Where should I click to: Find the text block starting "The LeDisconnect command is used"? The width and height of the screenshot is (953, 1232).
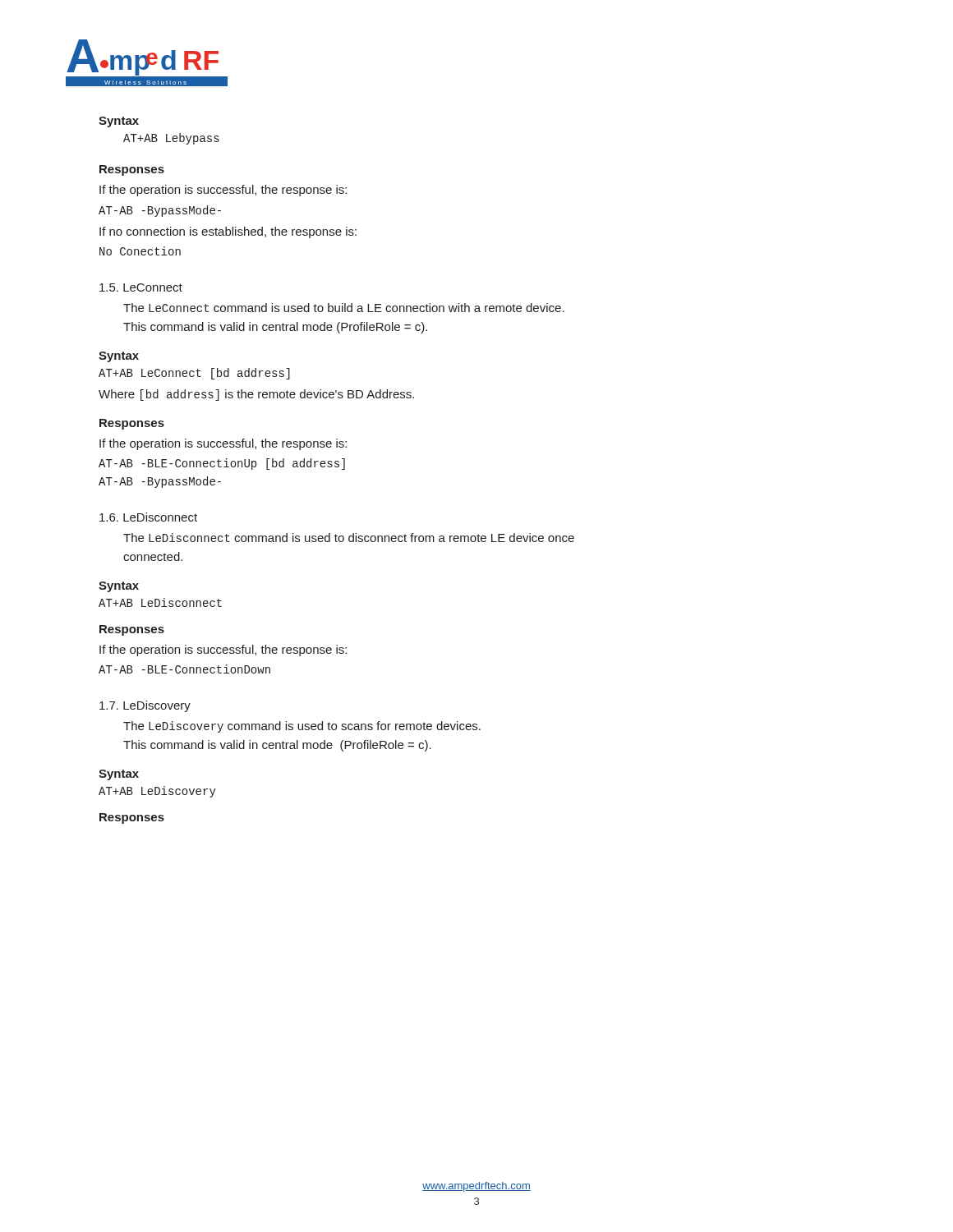(x=349, y=547)
